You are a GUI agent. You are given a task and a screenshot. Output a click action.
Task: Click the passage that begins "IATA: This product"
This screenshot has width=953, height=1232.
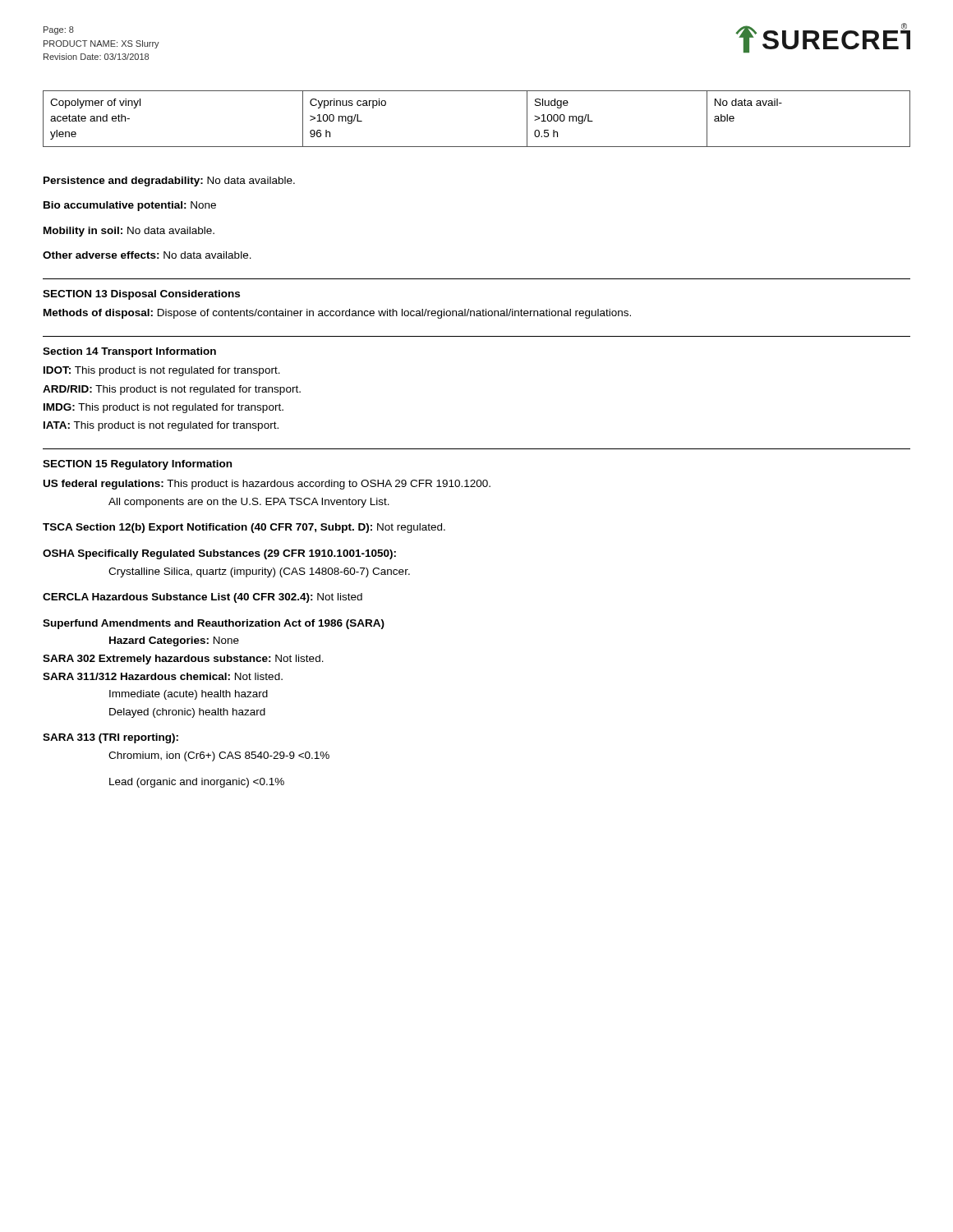click(x=161, y=425)
